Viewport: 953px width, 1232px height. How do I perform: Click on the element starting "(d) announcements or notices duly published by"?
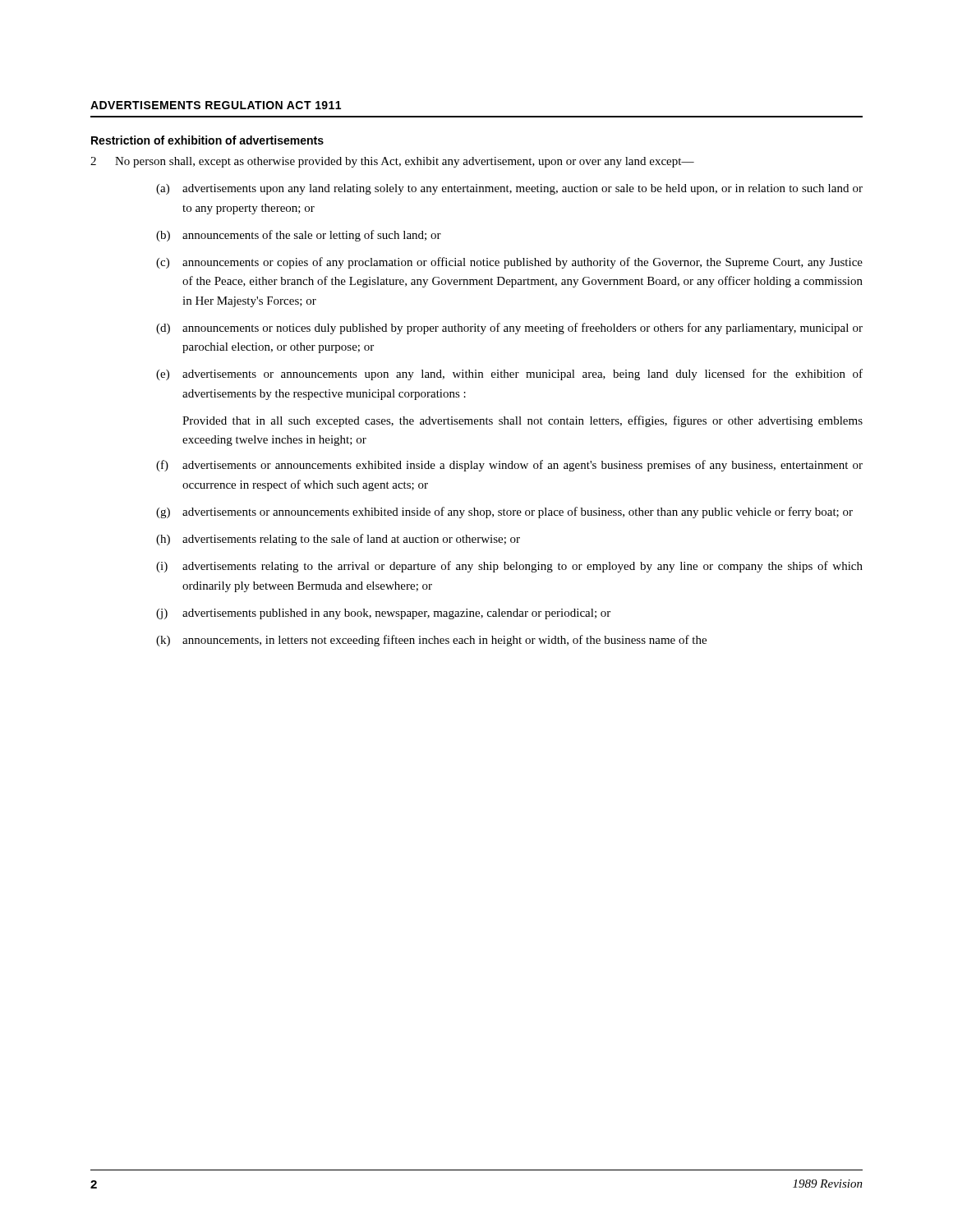click(509, 338)
